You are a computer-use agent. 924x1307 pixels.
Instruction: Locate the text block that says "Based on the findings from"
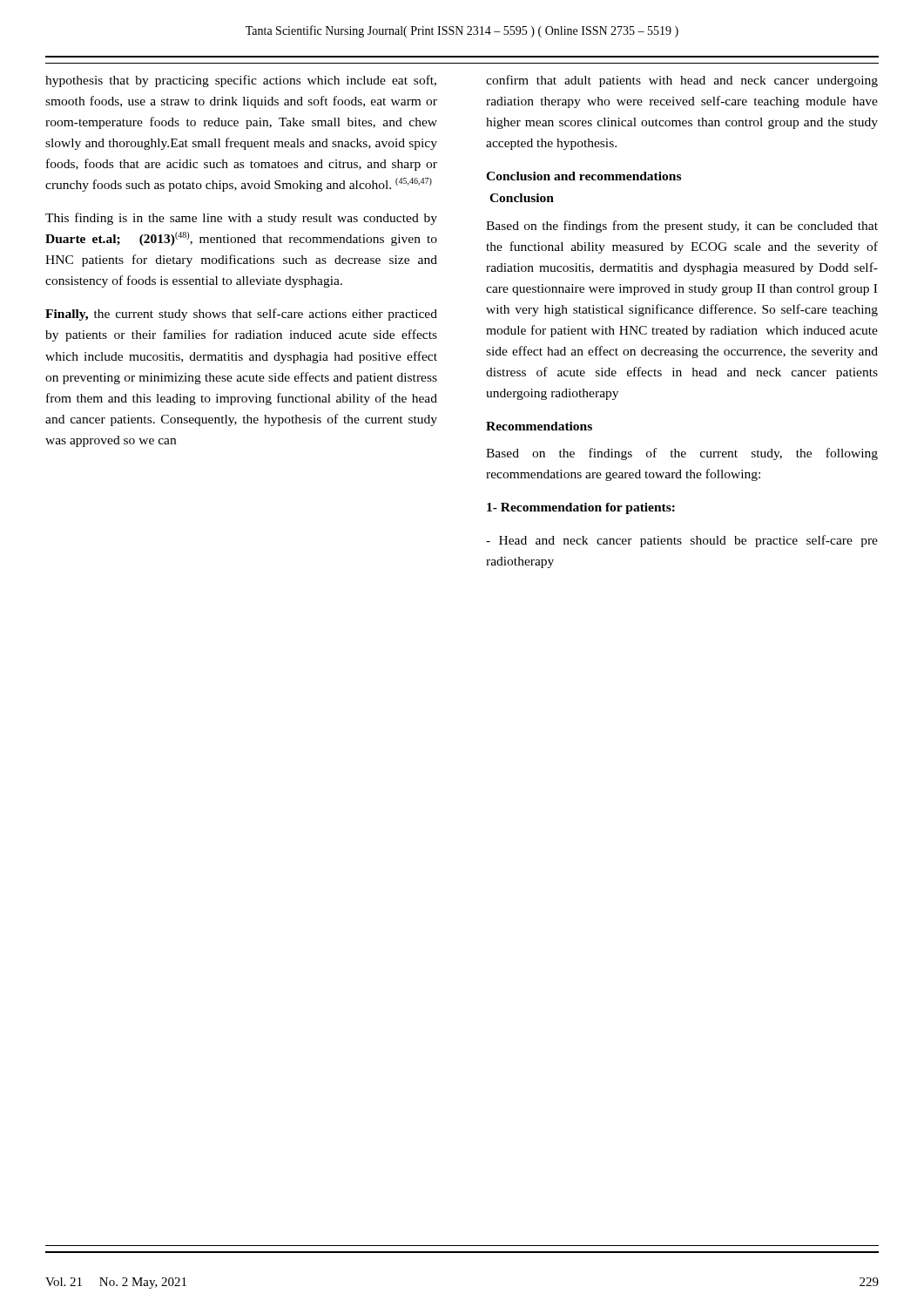click(682, 309)
